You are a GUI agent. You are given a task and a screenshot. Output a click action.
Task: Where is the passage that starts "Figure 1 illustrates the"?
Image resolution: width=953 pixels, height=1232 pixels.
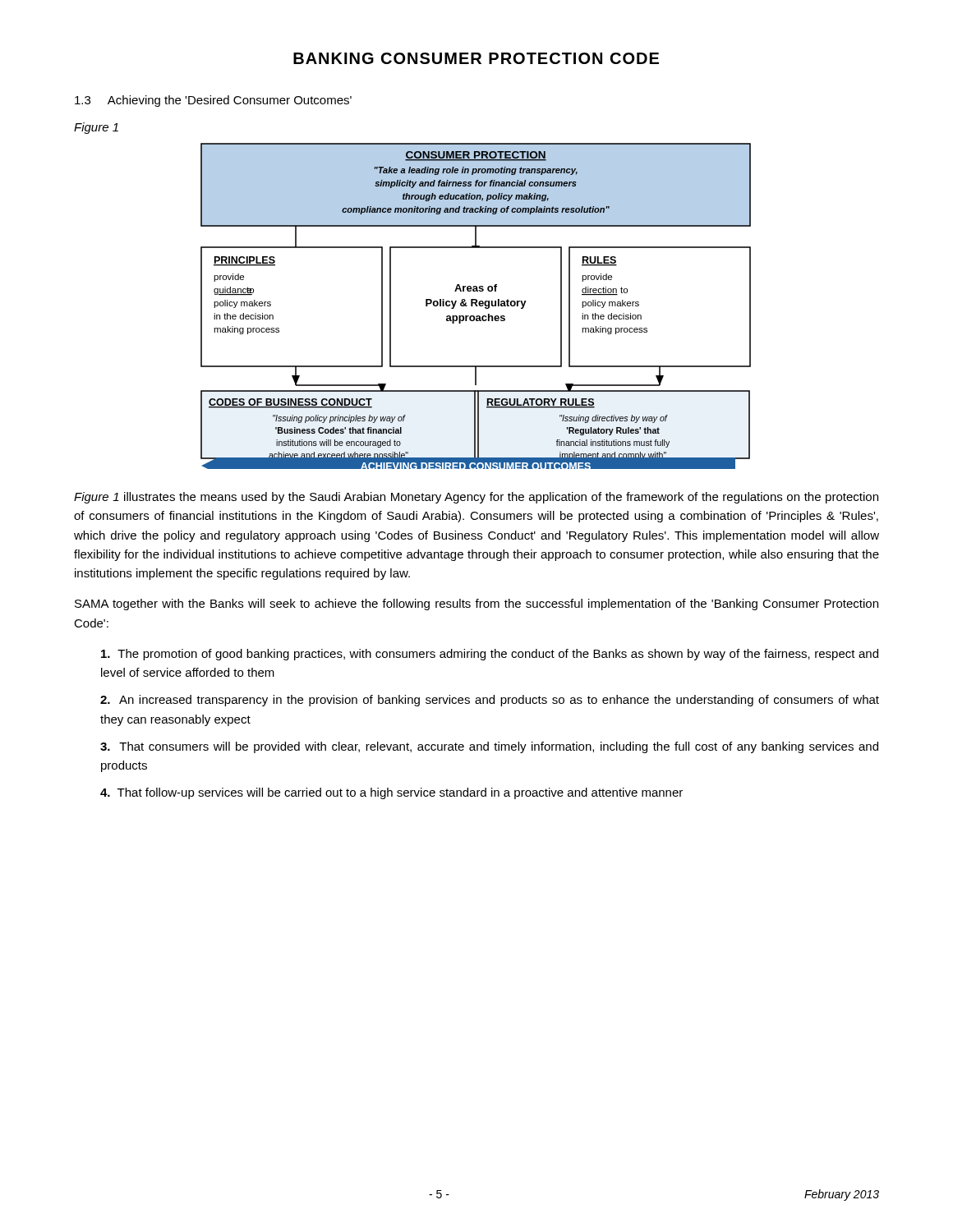pyautogui.click(x=476, y=535)
